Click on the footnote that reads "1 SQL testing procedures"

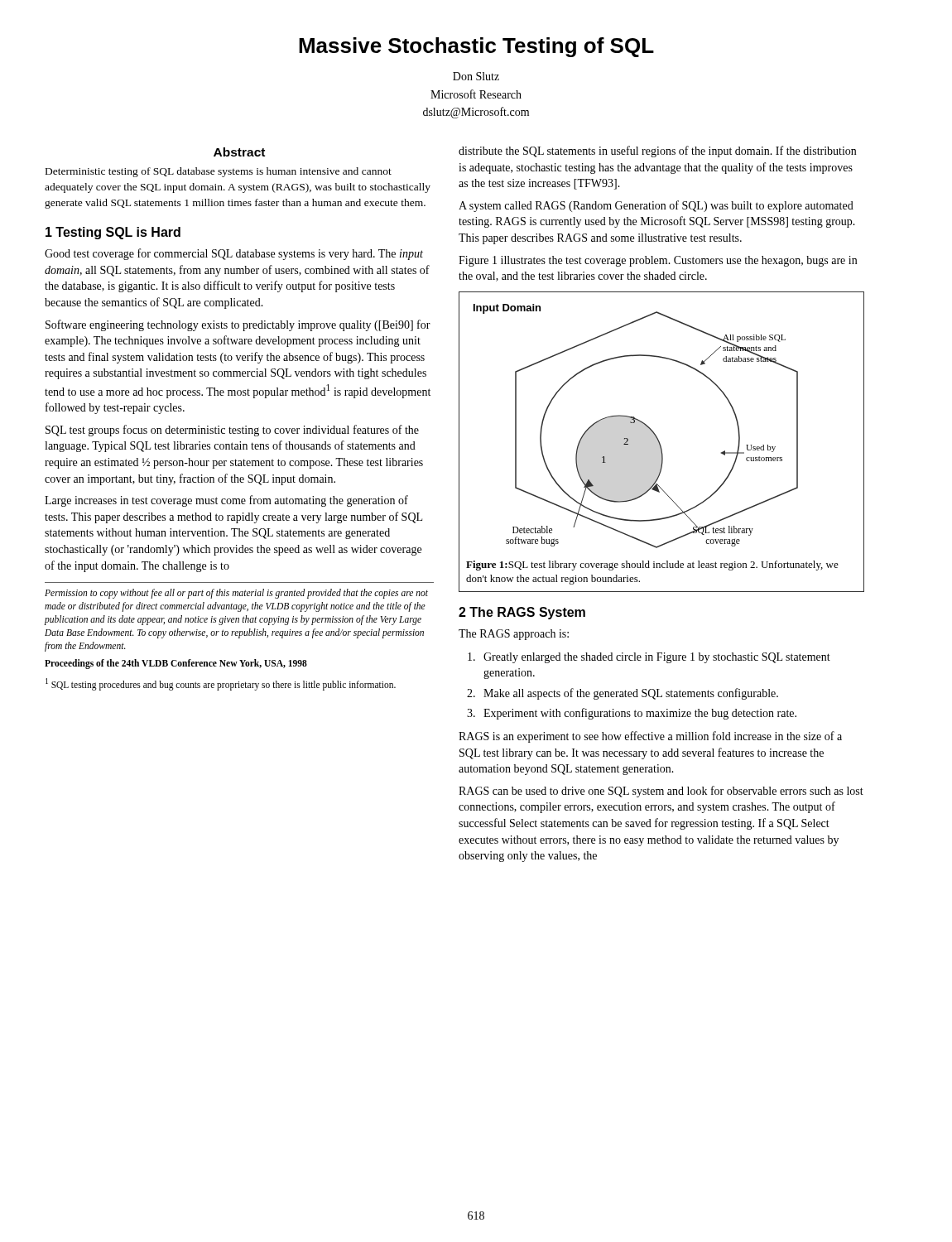220,683
